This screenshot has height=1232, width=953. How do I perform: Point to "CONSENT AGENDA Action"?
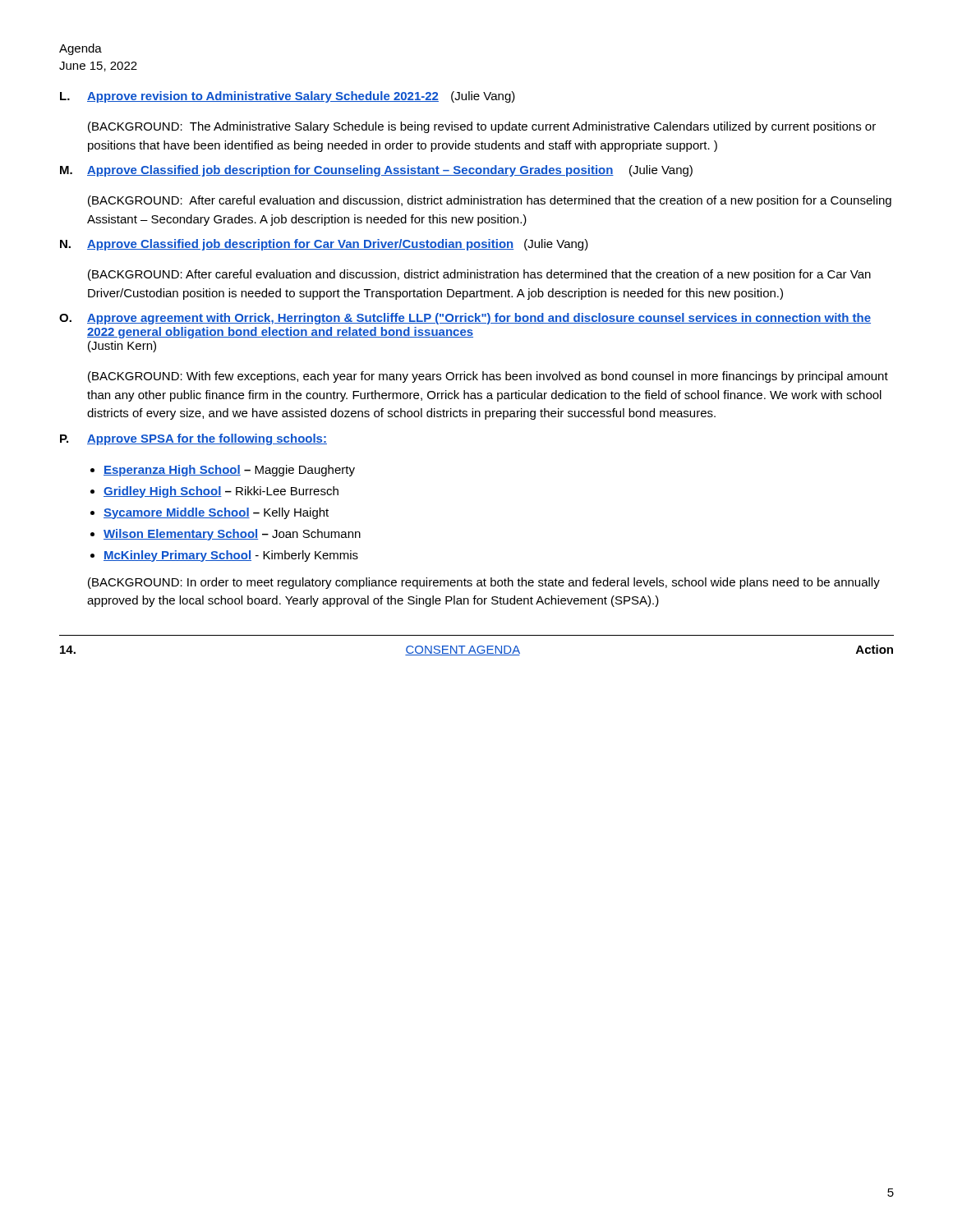(476, 649)
